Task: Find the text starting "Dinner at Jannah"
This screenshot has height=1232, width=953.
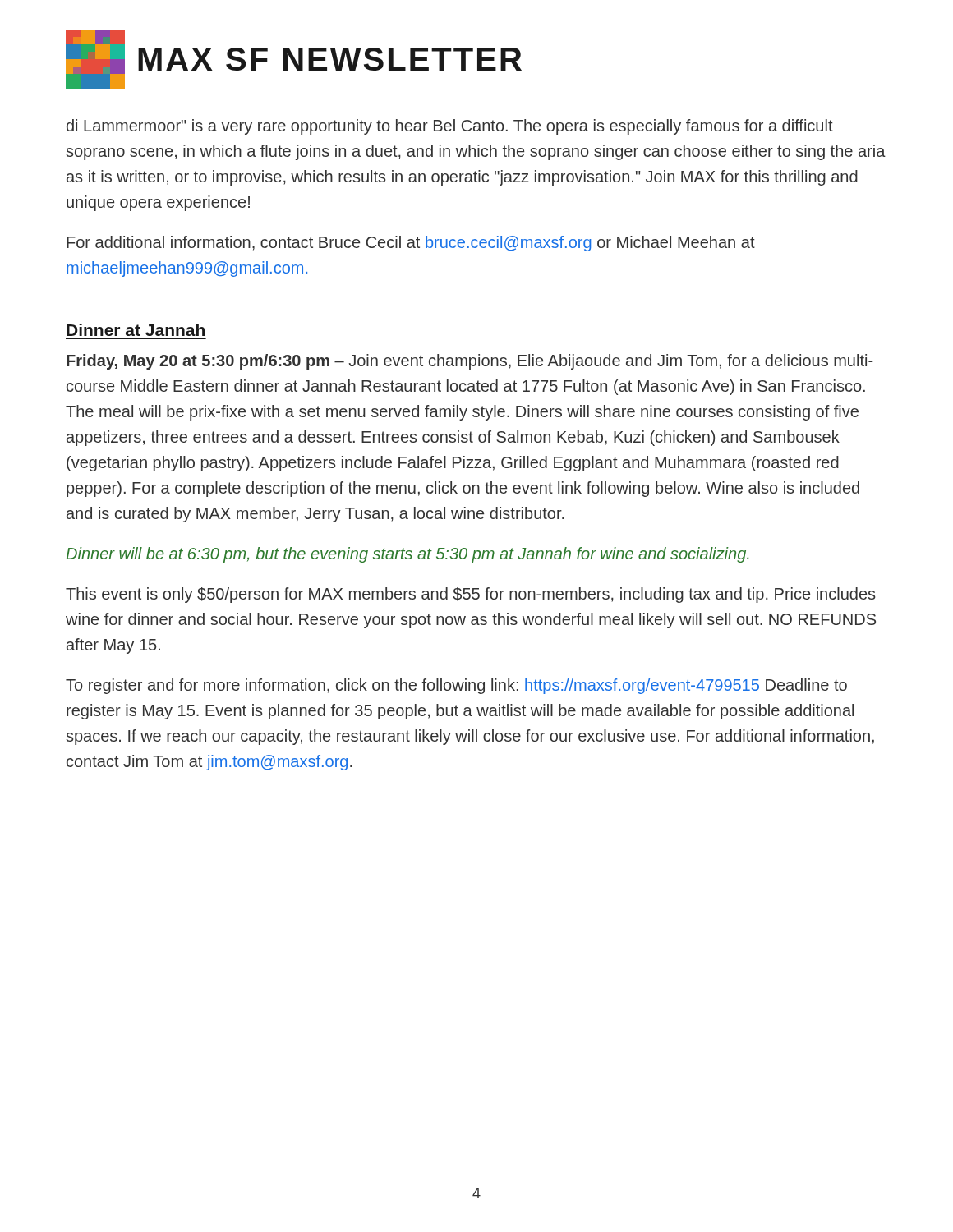Action: point(136,330)
